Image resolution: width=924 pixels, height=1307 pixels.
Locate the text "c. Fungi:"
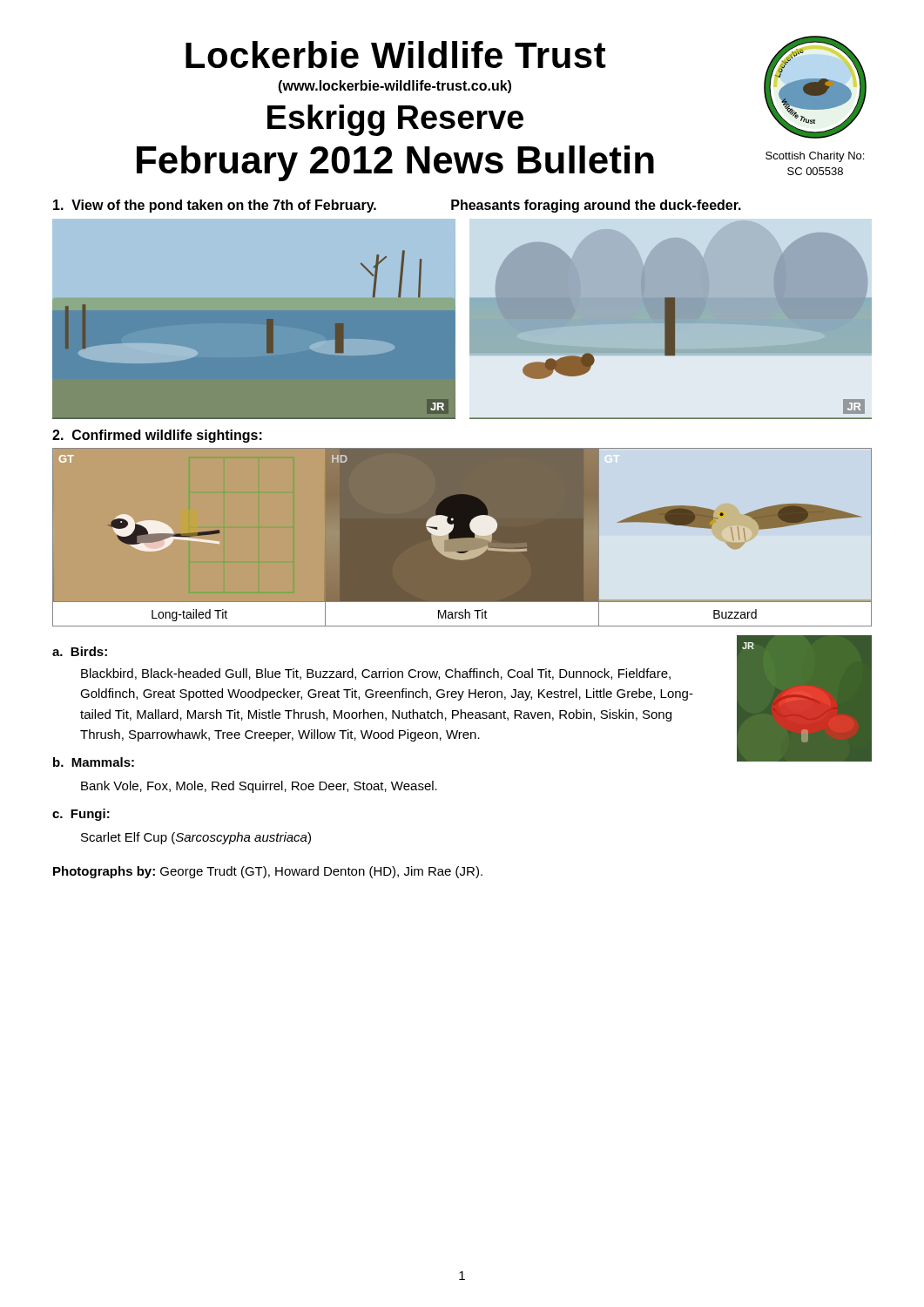tap(81, 814)
